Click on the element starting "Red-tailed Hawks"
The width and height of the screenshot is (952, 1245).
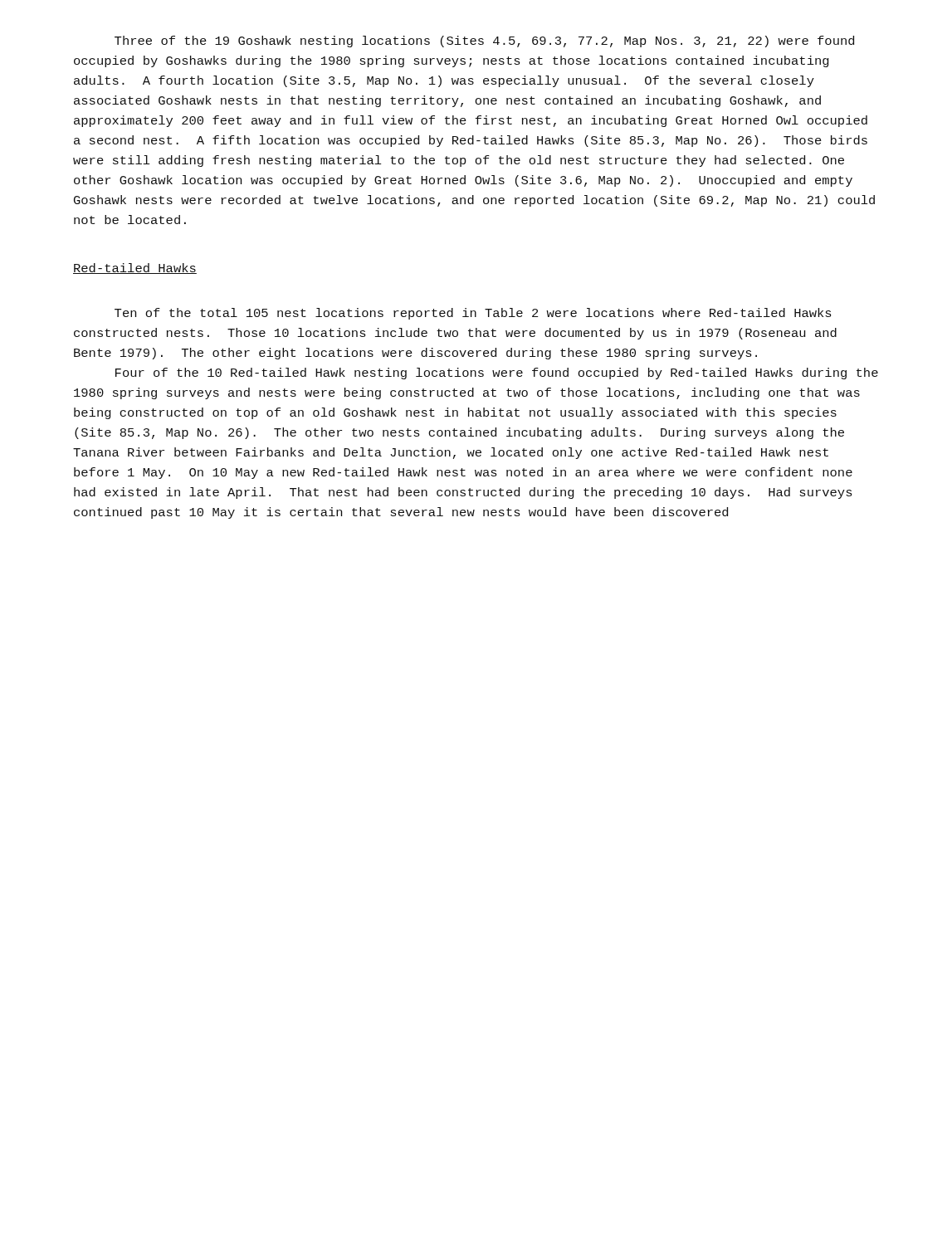point(135,269)
